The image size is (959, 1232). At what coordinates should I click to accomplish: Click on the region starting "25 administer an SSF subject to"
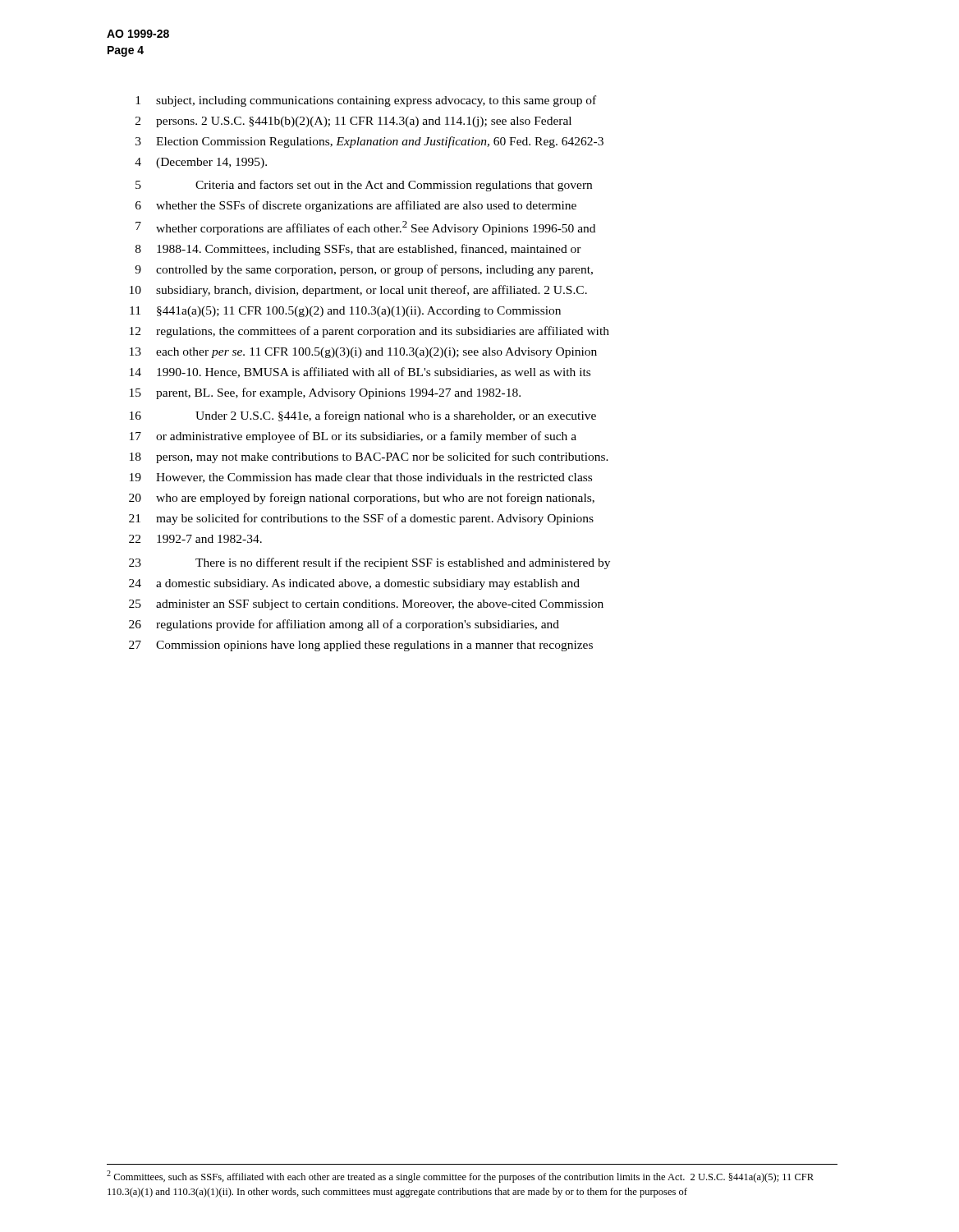472,603
